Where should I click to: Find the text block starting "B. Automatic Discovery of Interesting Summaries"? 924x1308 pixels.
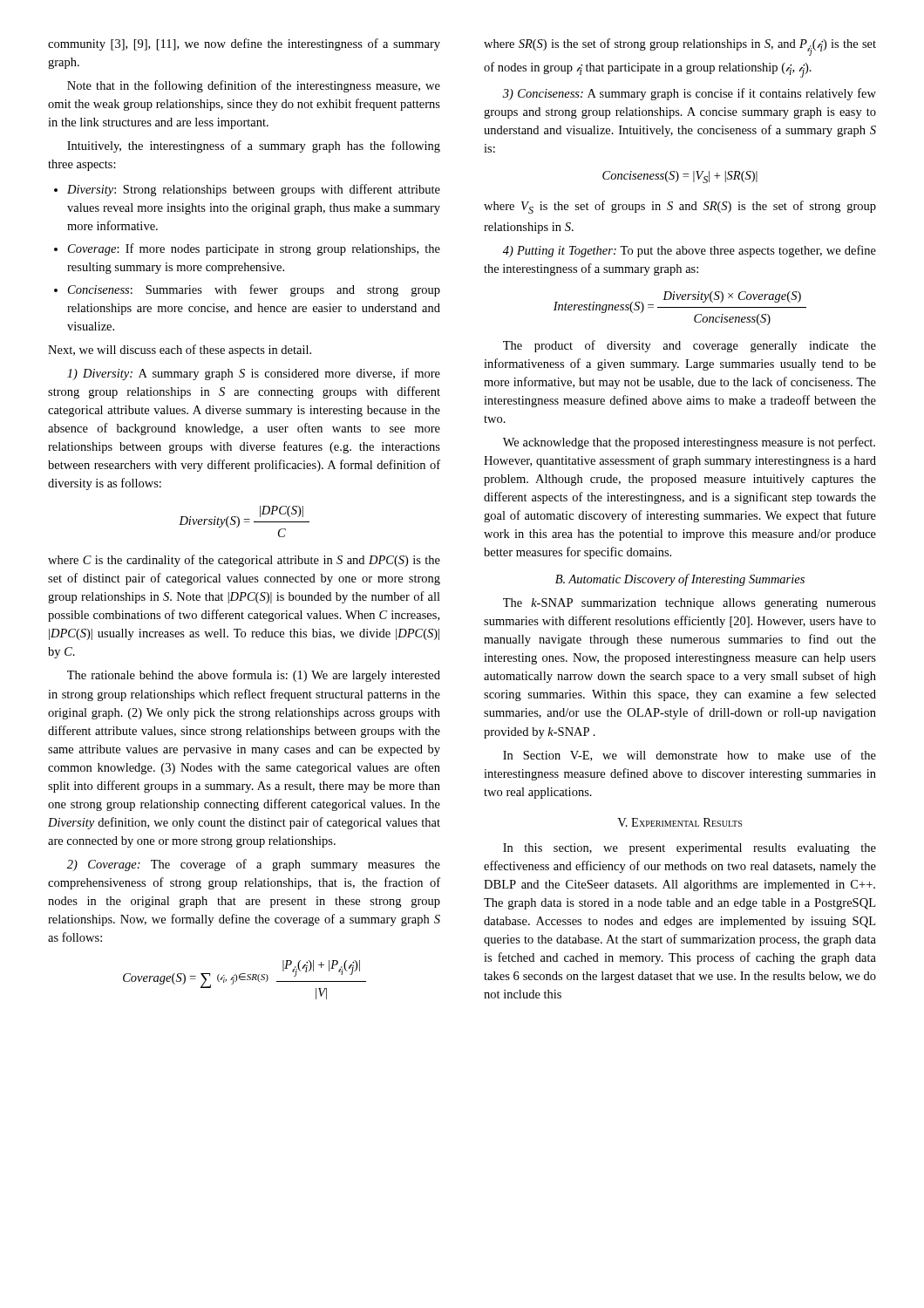(680, 579)
